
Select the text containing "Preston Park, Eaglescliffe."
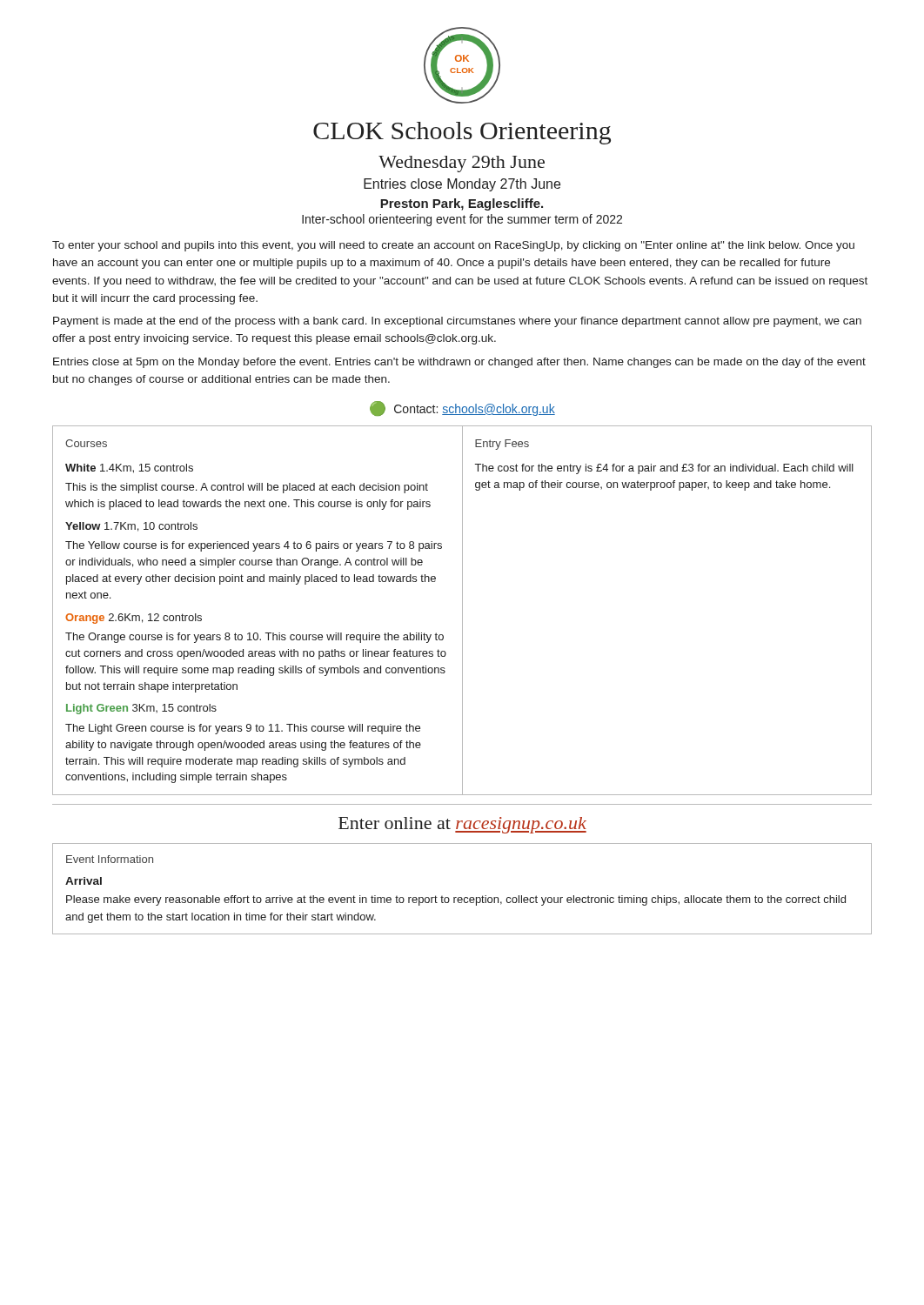pyautogui.click(x=462, y=203)
